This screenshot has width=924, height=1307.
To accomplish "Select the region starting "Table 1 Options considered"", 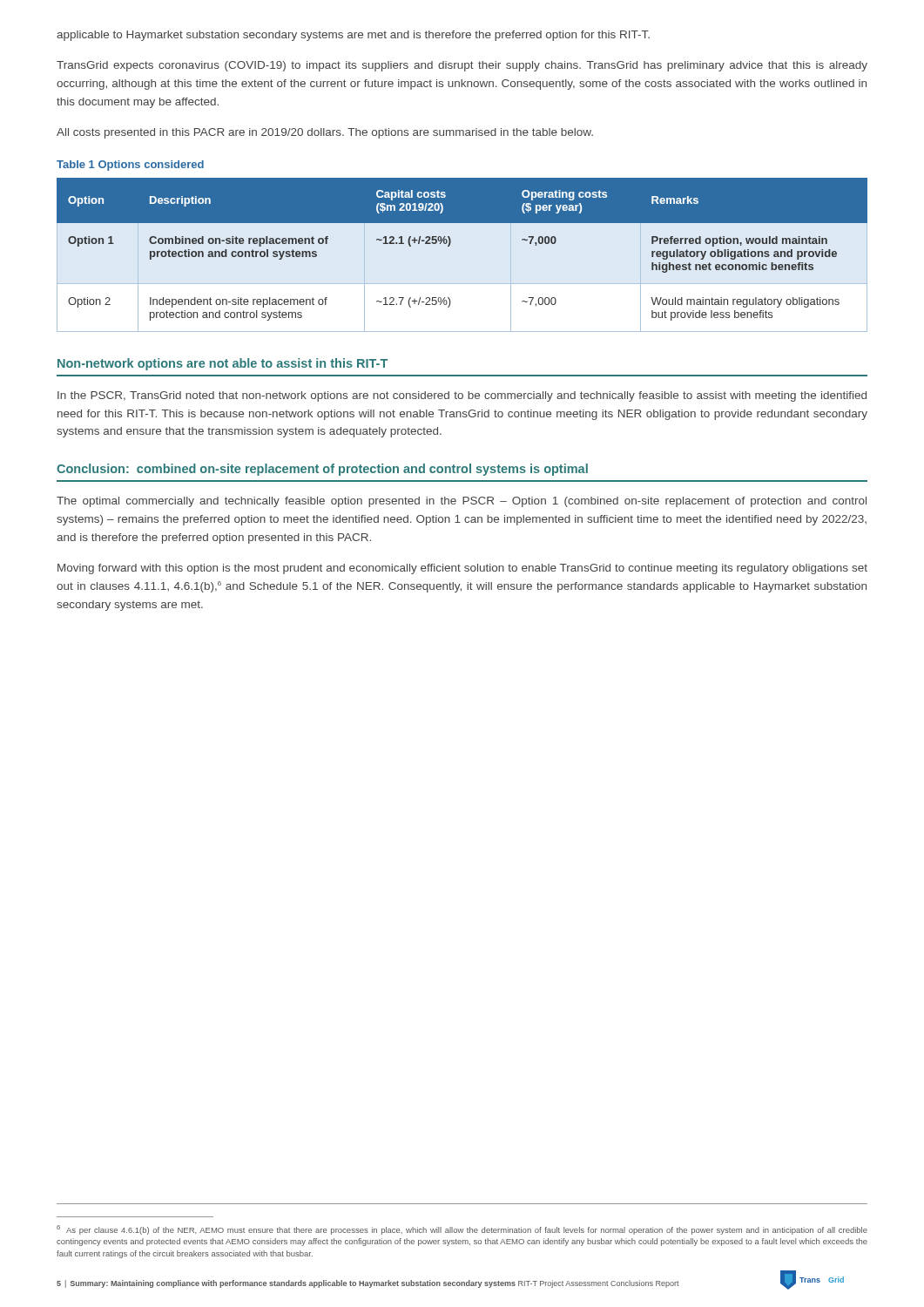I will pyautogui.click(x=130, y=164).
